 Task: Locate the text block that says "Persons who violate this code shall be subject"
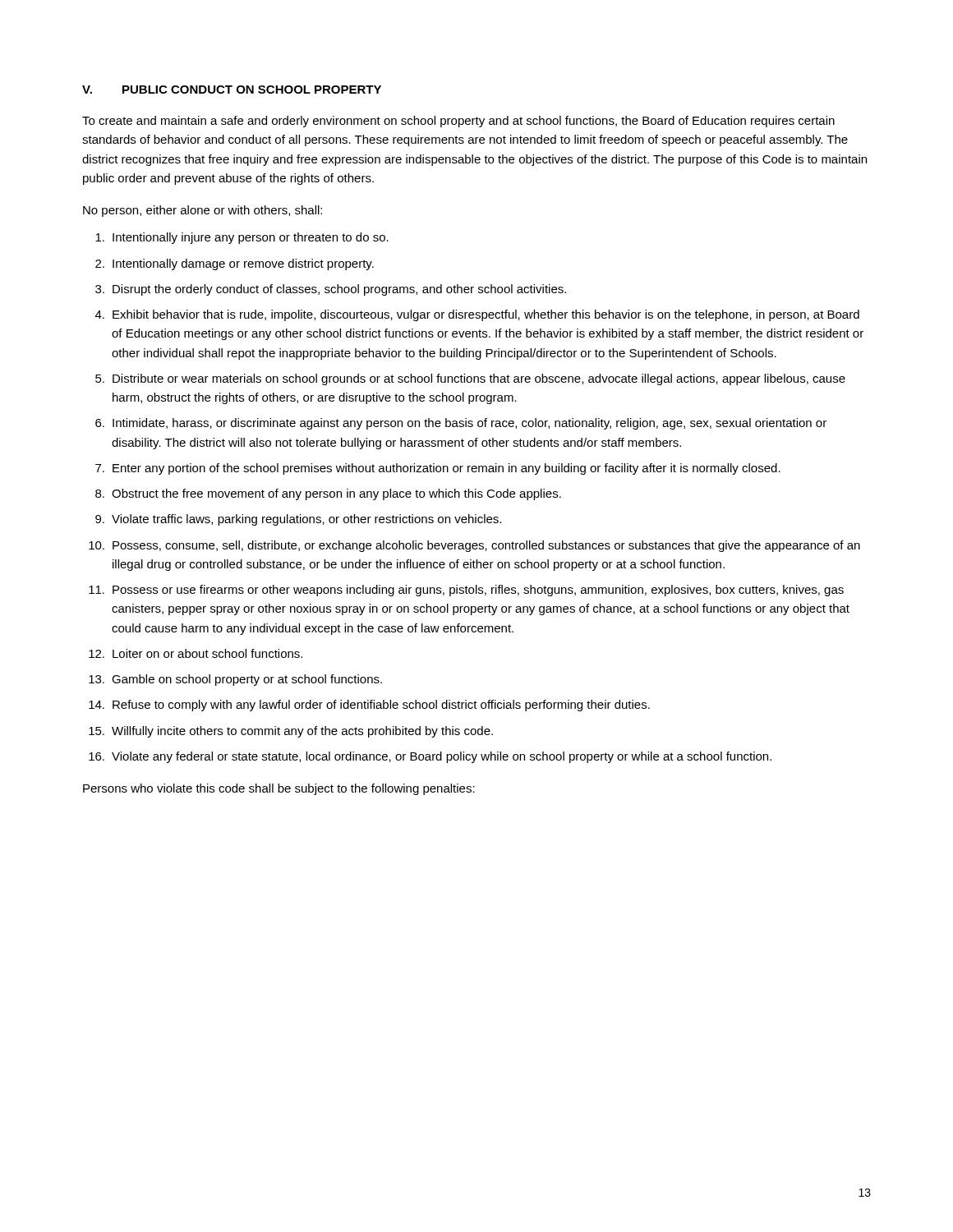click(x=279, y=788)
